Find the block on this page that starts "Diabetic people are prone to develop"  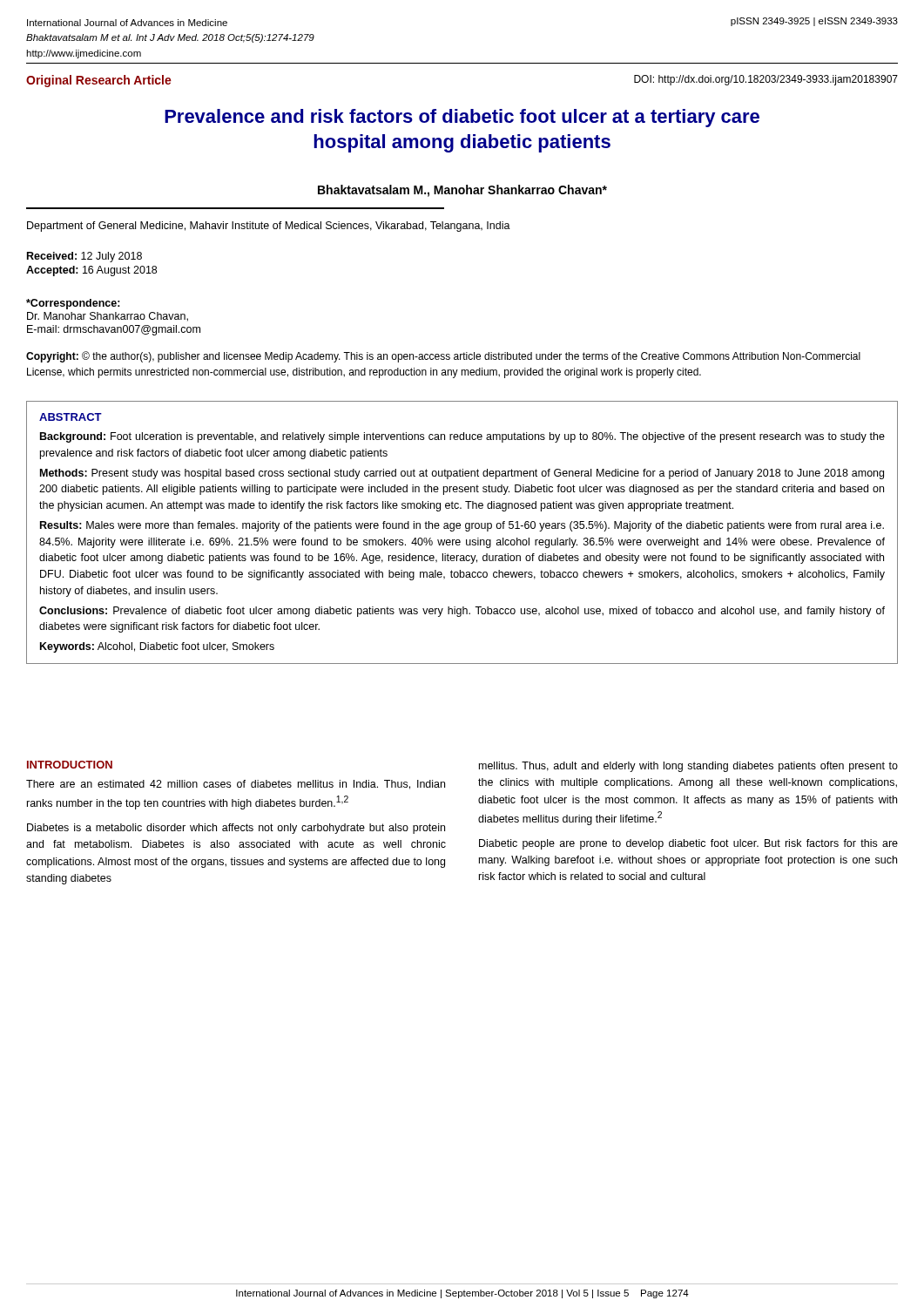tap(688, 860)
